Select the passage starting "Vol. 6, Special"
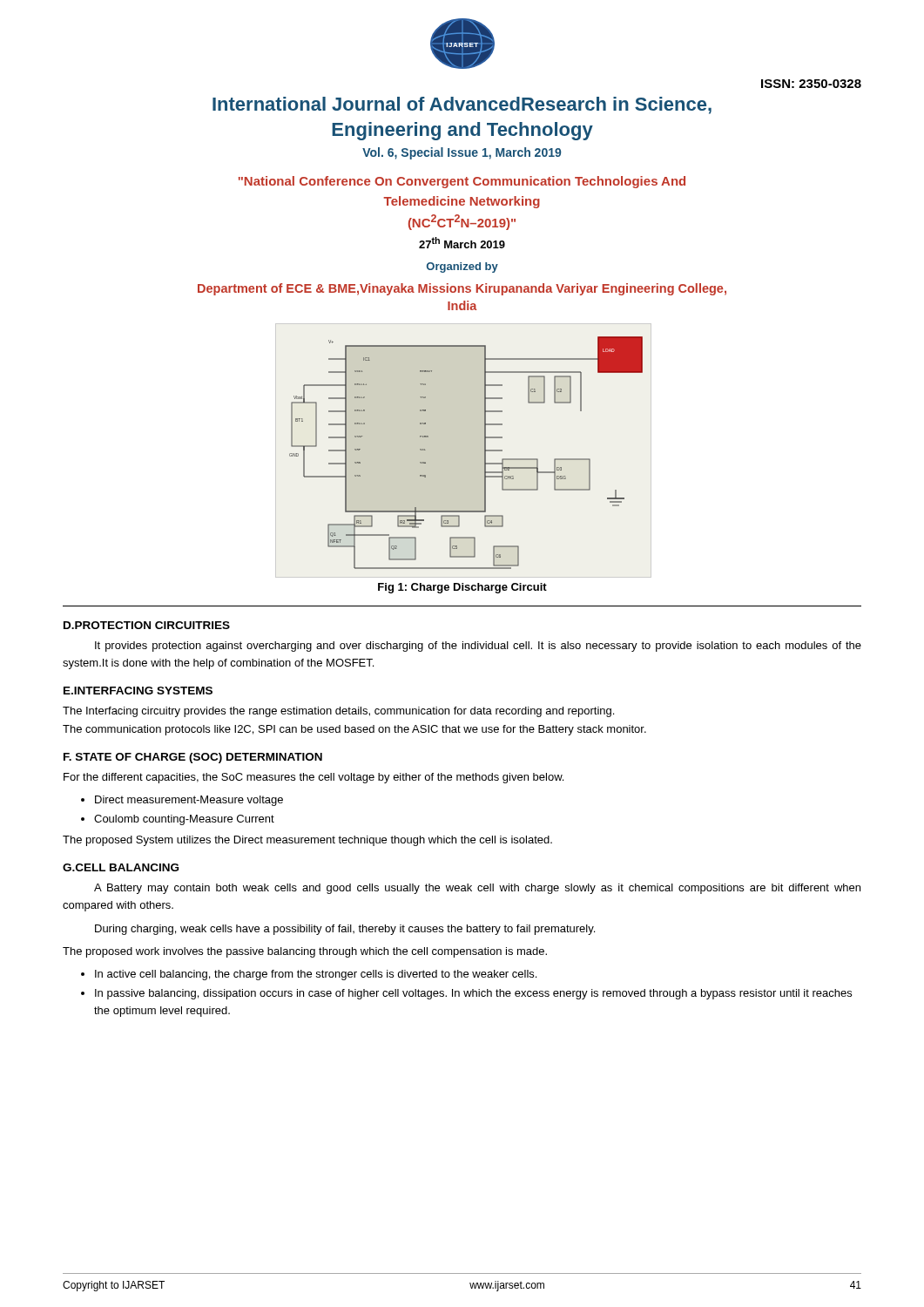 click(x=462, y=153)
